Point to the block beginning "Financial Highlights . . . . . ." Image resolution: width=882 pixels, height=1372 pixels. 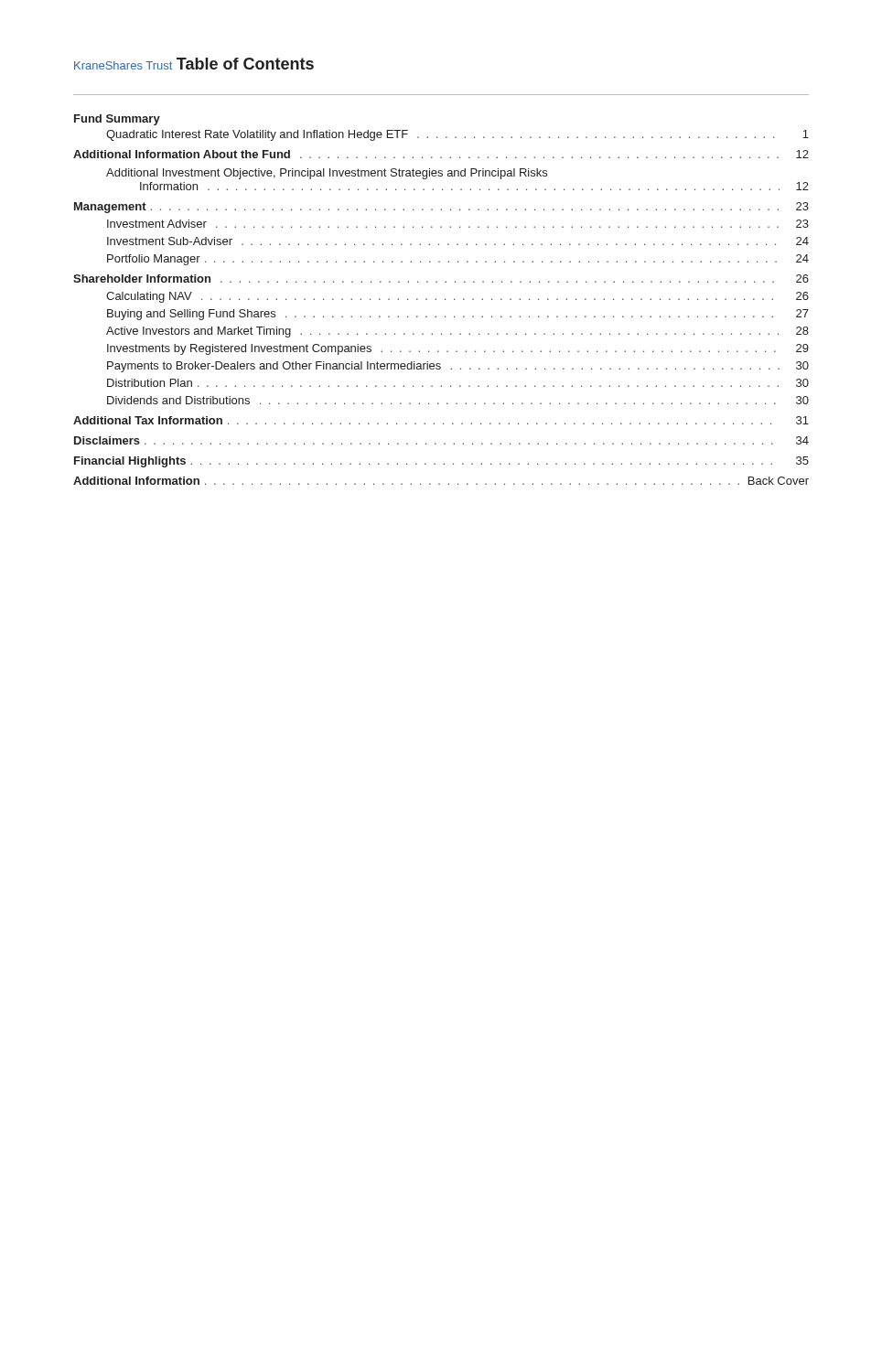(441, 461)
